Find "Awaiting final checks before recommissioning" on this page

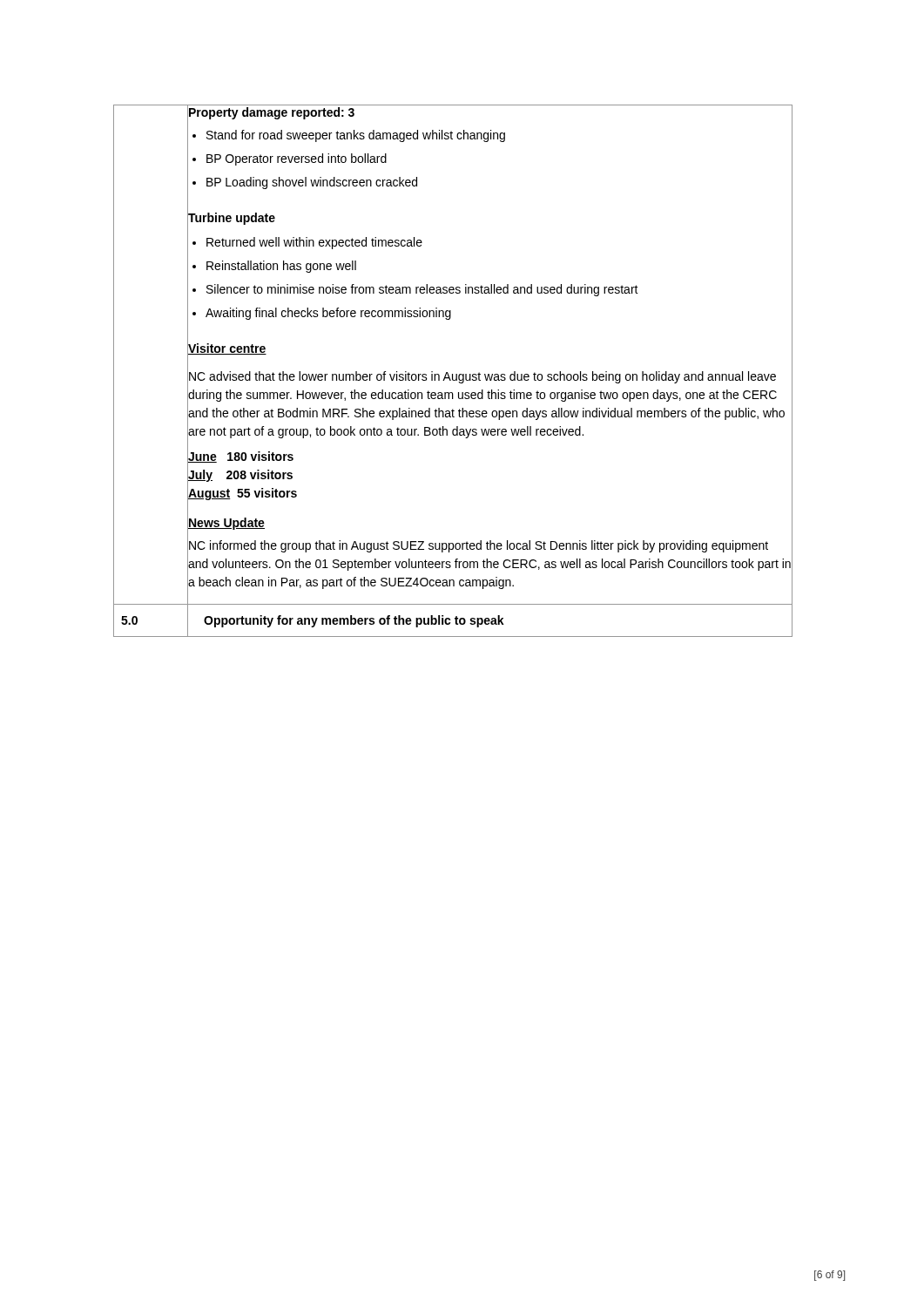coord(328,314)
